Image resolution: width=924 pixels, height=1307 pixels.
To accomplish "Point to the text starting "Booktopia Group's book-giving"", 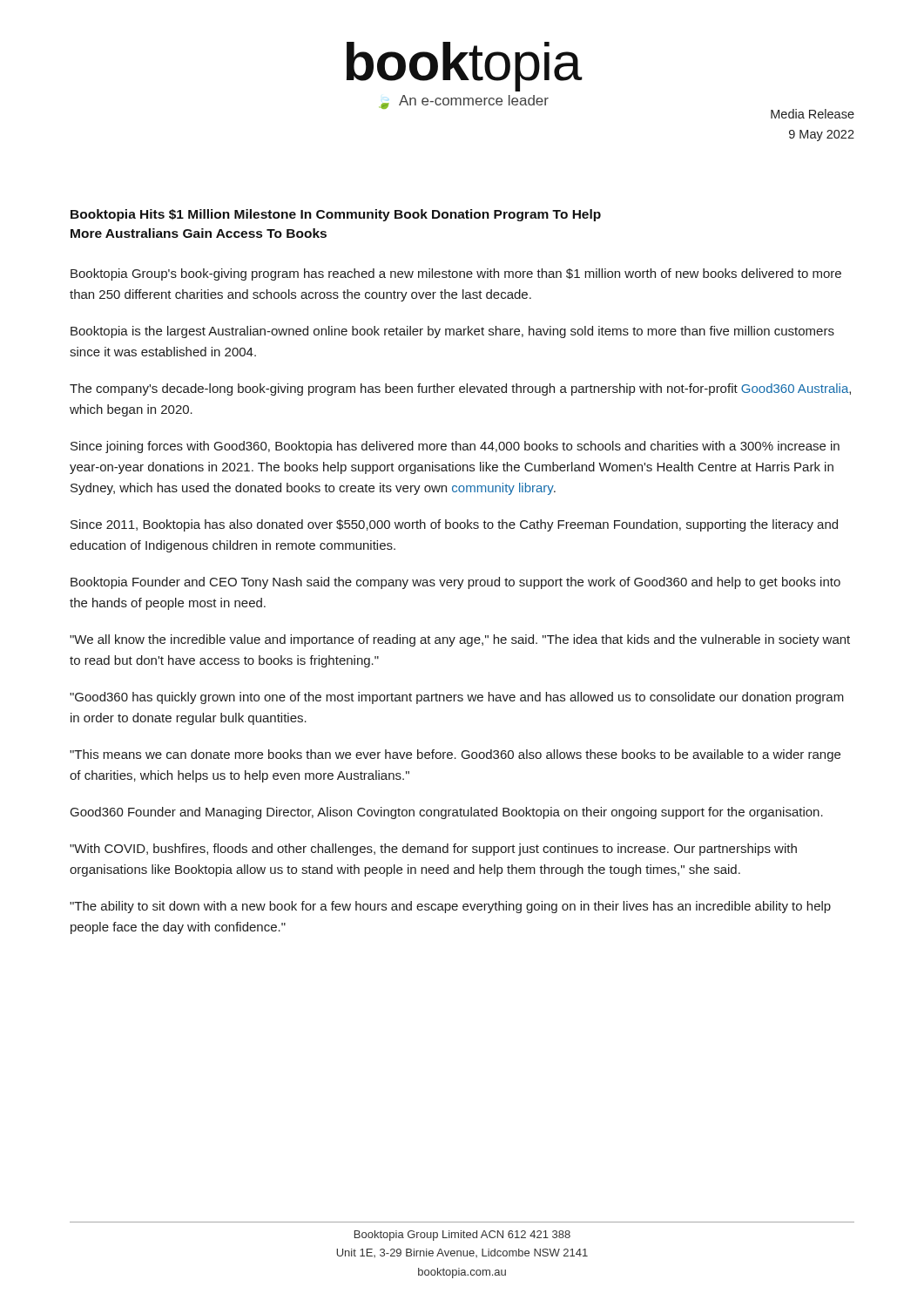I will [x=456, y=284].
